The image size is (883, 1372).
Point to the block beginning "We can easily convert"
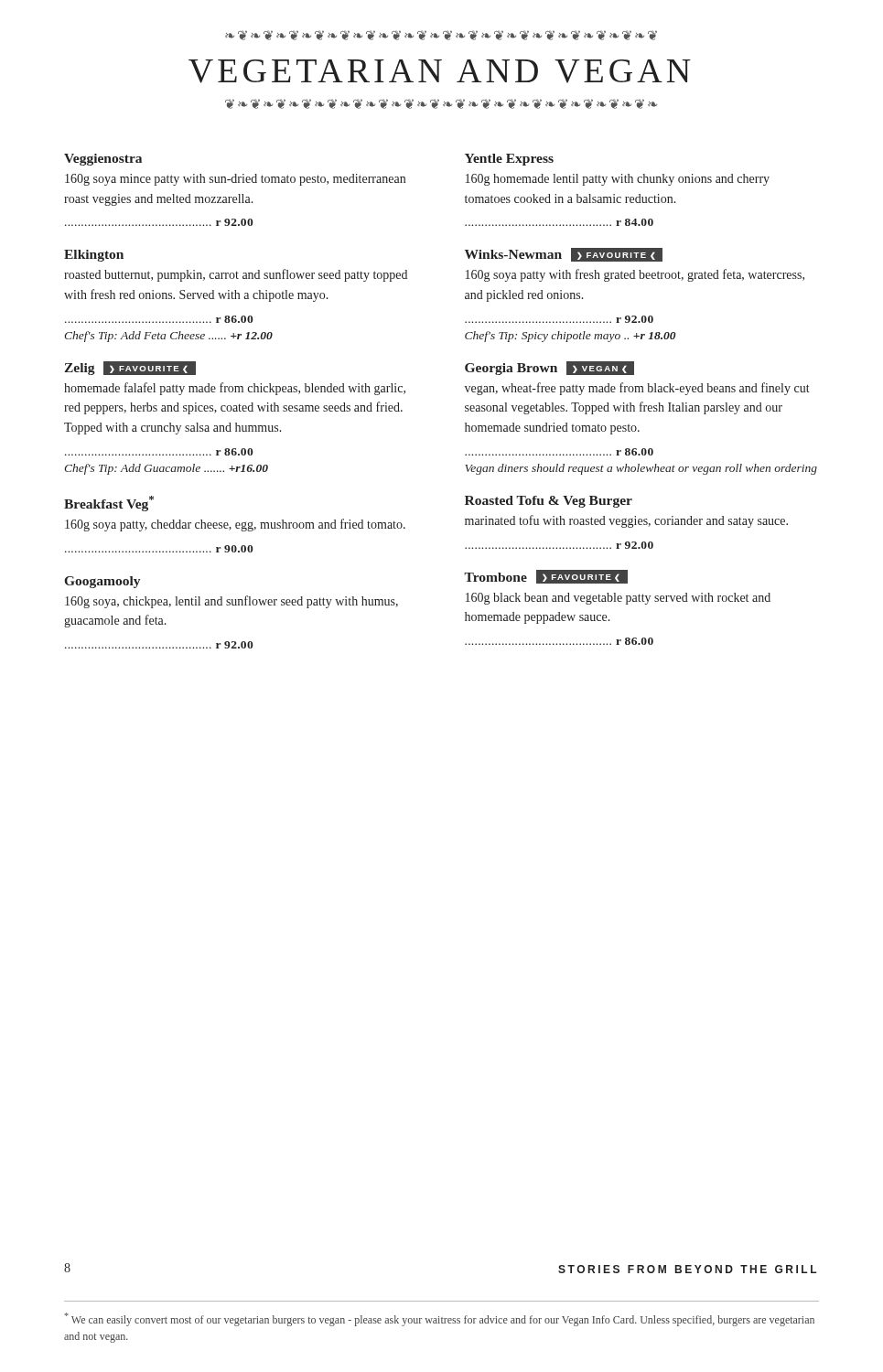coord(439,1327)
